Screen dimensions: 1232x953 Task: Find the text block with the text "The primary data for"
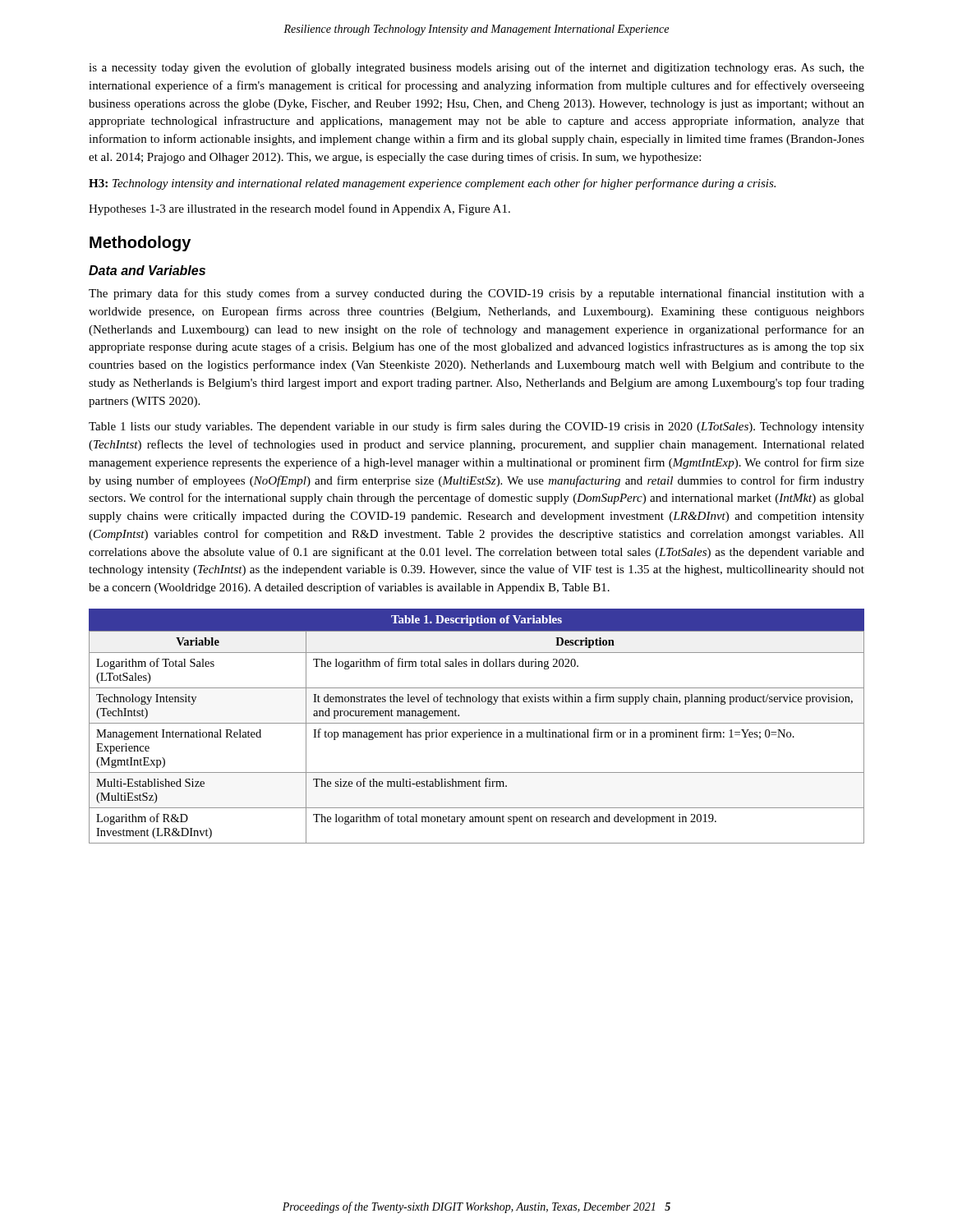(x=476, y=347)
